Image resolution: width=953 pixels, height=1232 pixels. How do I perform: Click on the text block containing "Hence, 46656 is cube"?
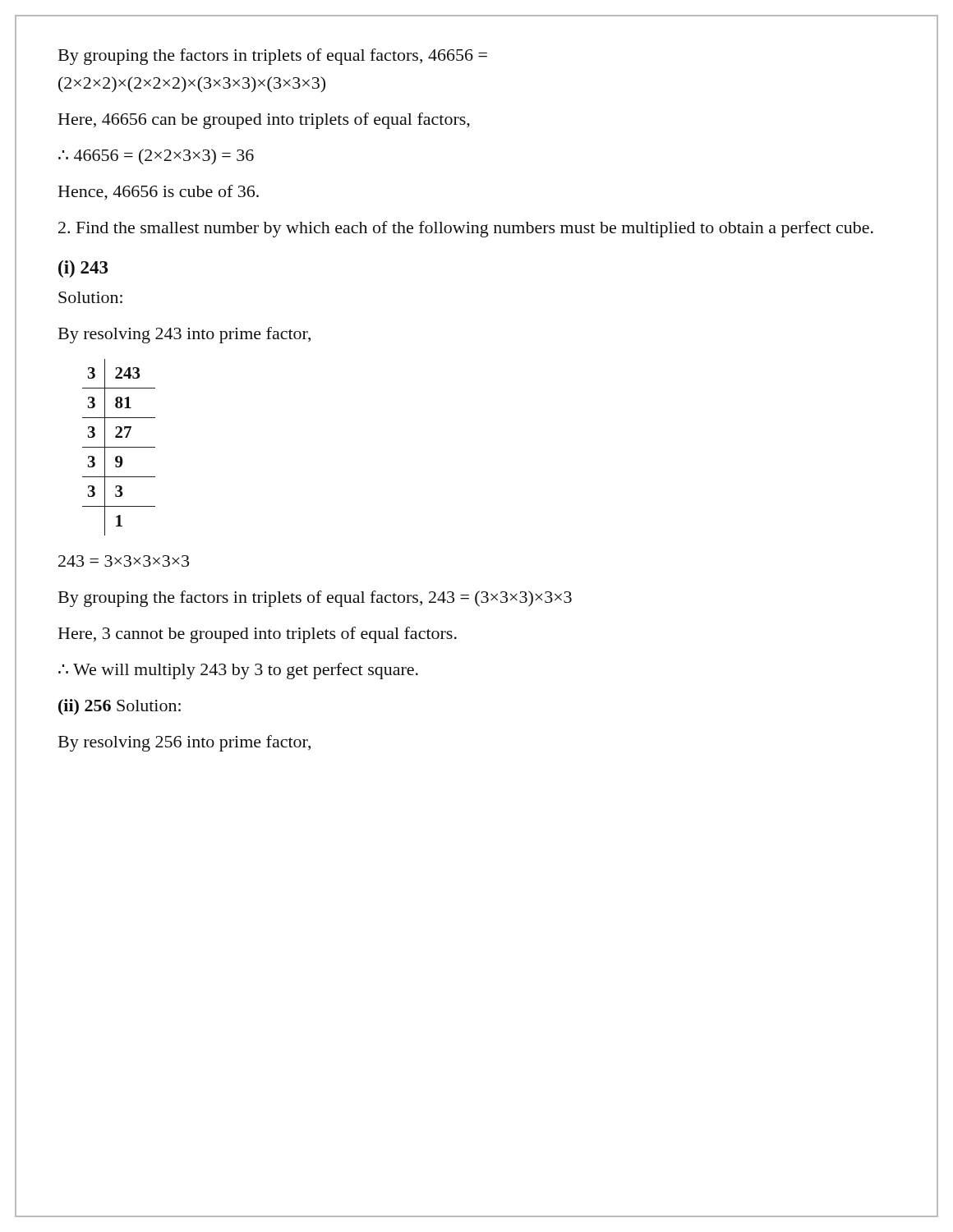[159, 191]
